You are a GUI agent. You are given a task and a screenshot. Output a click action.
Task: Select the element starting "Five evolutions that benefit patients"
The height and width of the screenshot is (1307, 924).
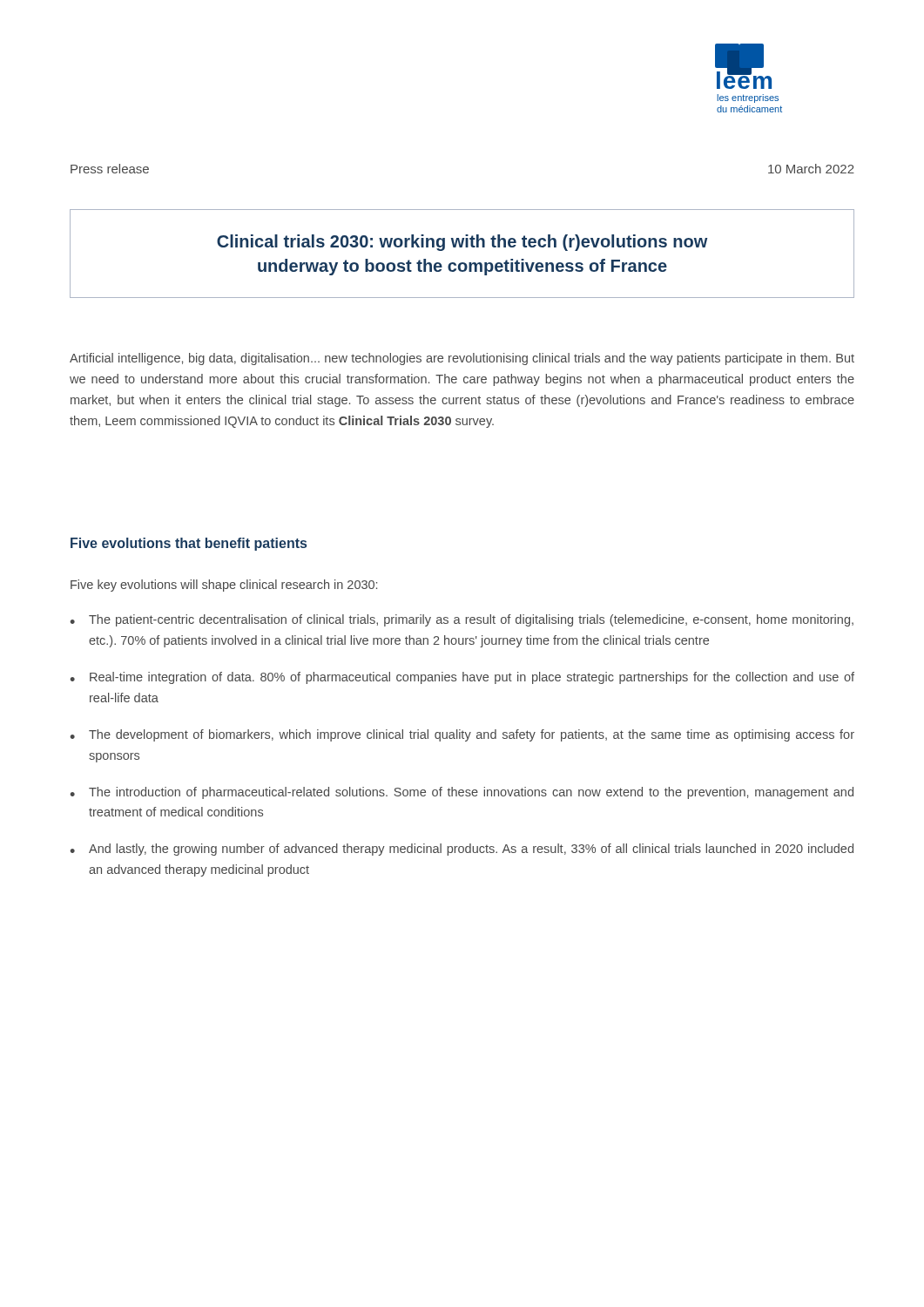[188, 543]
